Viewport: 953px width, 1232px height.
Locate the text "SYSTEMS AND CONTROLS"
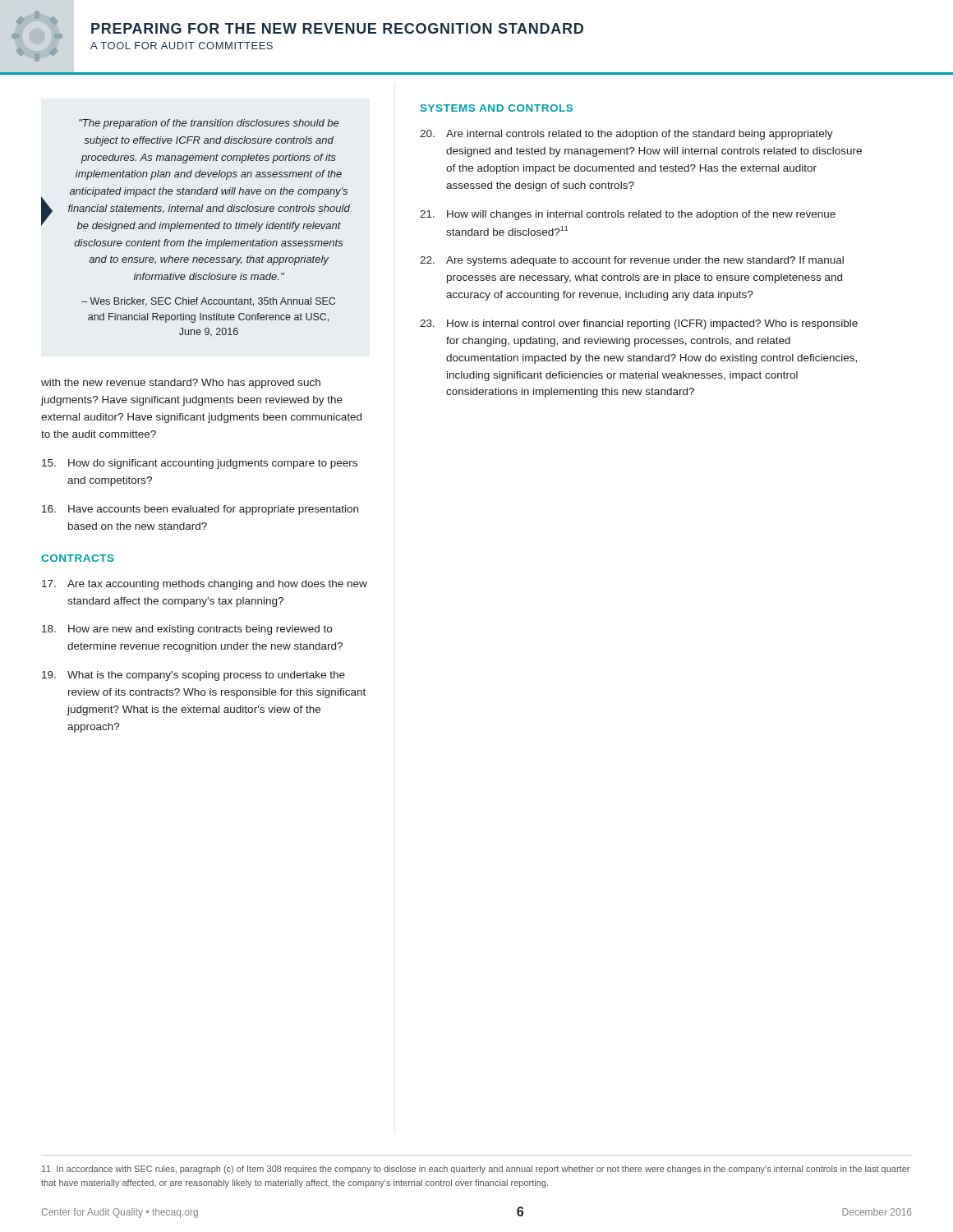[497, 108]
